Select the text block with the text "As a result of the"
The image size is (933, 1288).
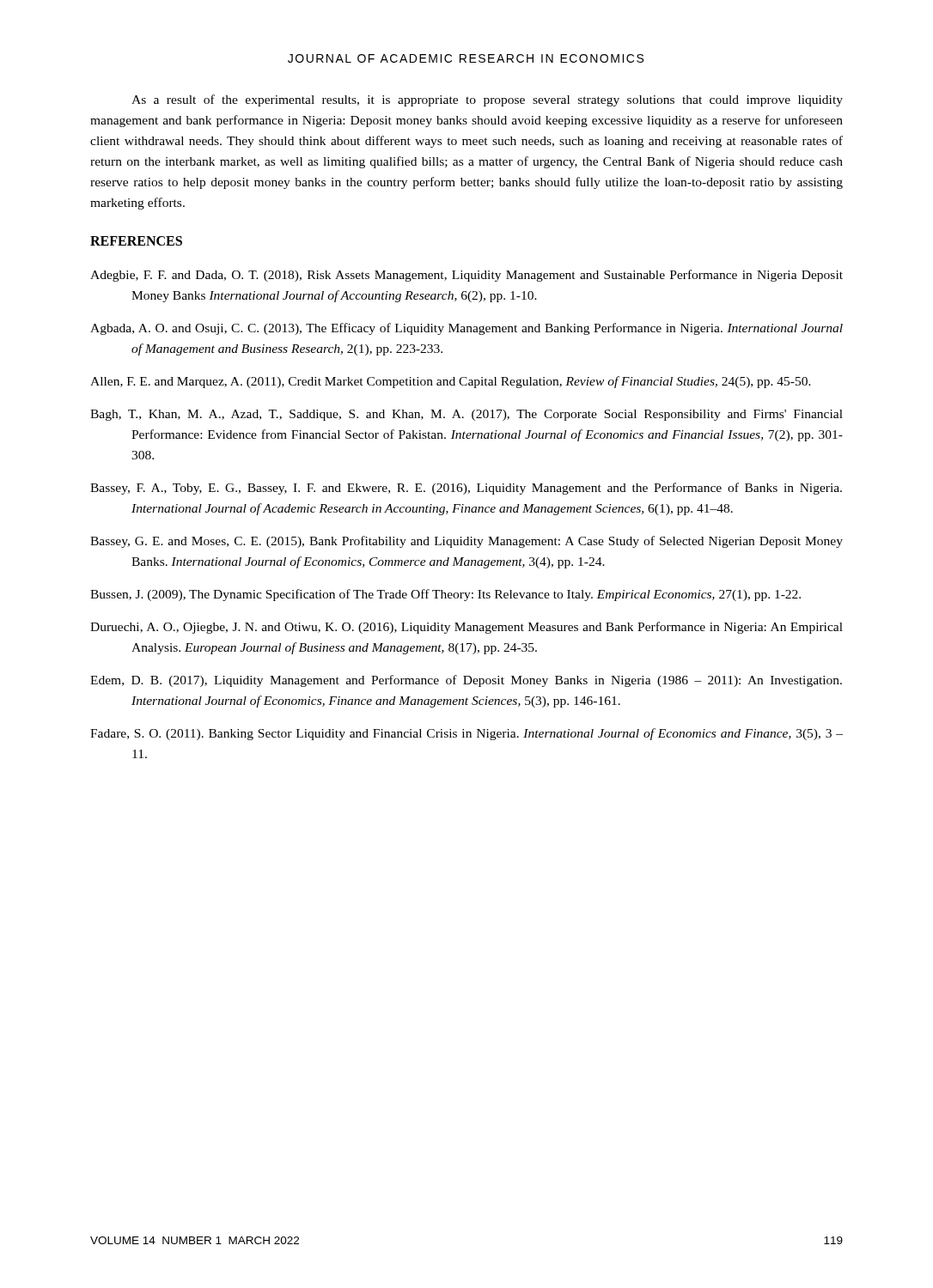pyautogui.click(x=466, y=151)
